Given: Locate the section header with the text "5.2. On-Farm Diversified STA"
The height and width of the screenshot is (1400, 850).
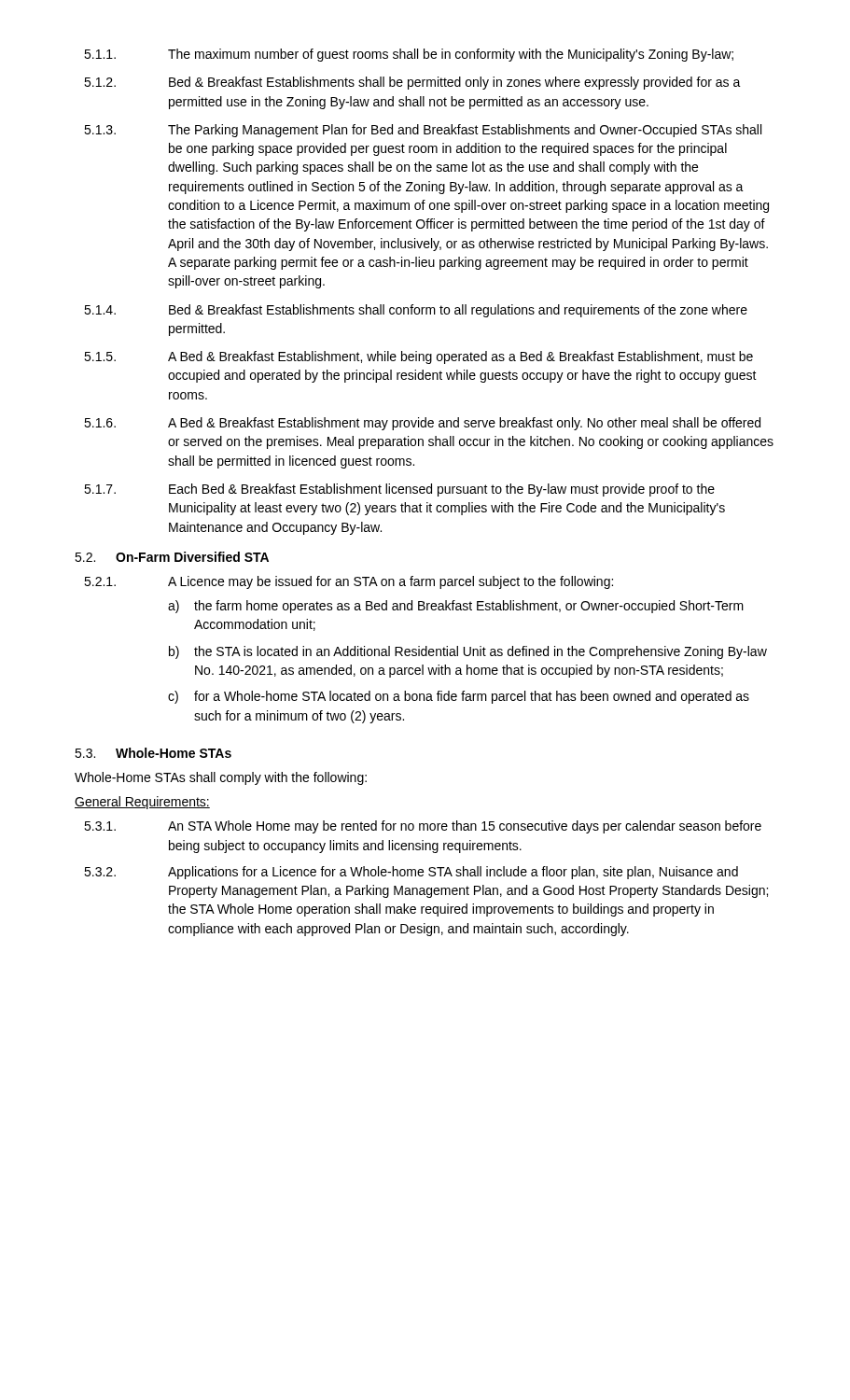Looking at the screenshot, I should (x=172, y=557).
